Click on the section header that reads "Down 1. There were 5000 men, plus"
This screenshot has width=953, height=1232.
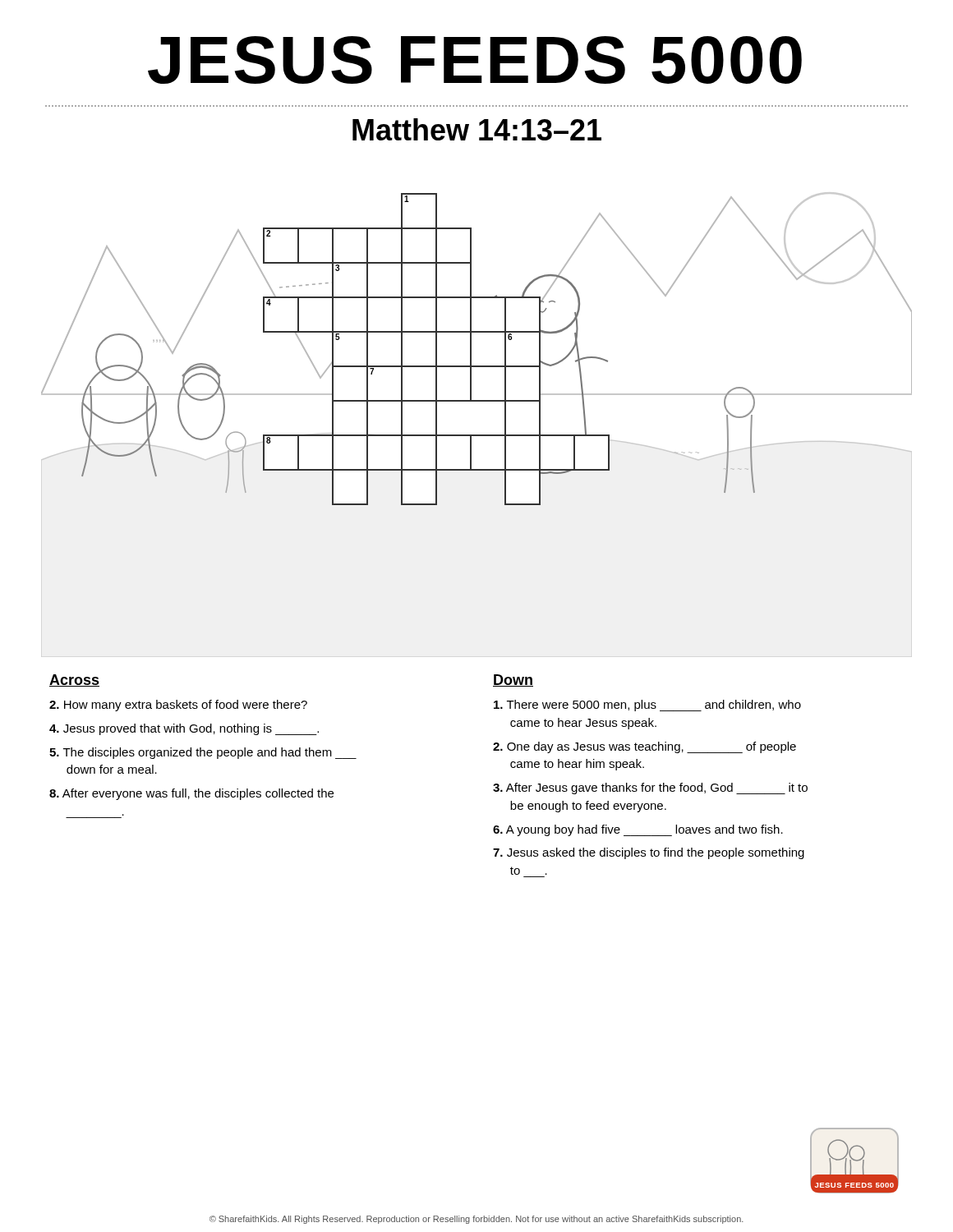[698, 776]
